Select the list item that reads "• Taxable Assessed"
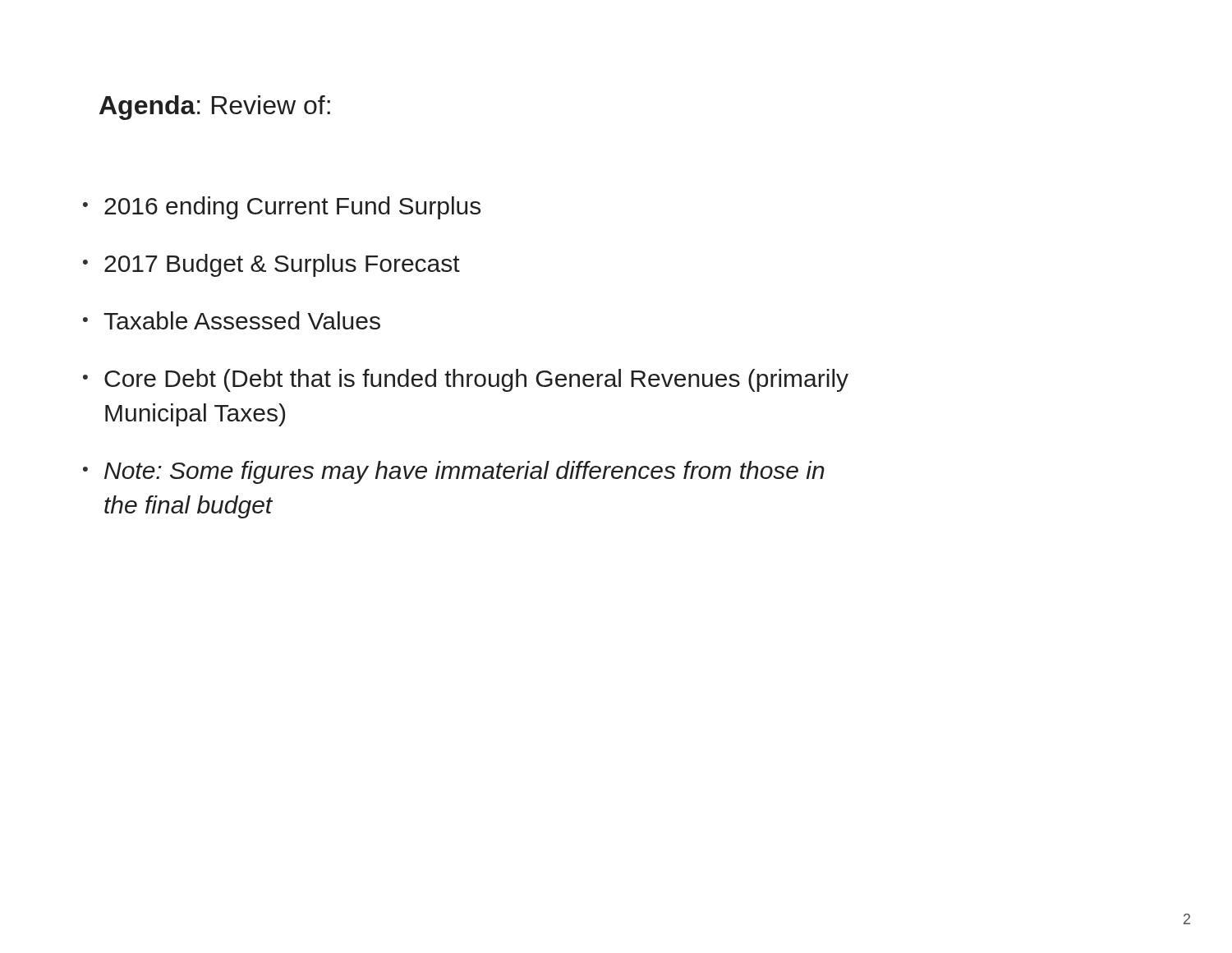This screenshot has width=1232, height=953. (x=232, y=320)
